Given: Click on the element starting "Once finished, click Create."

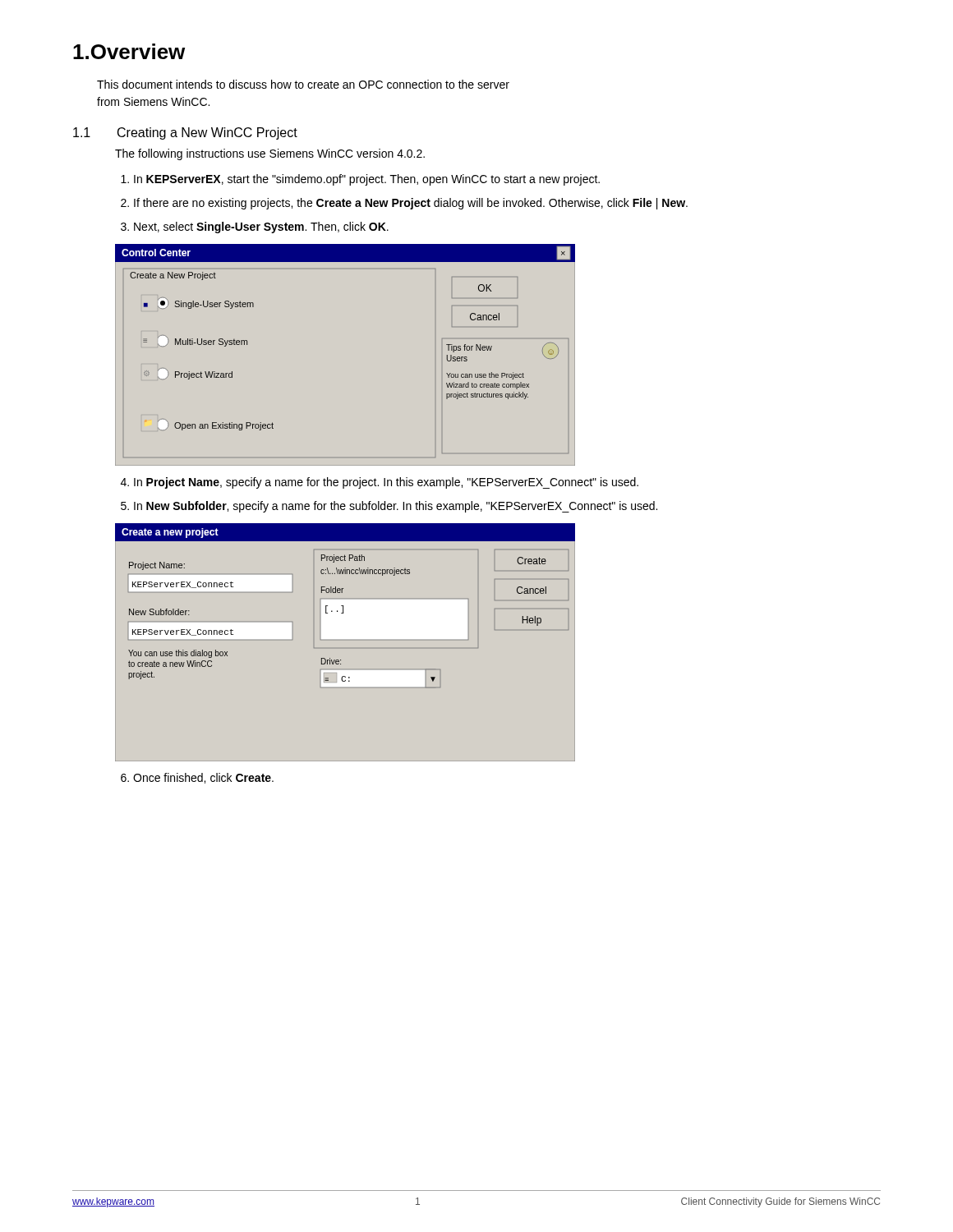Looking at the screenshot, I should point(204,778).
